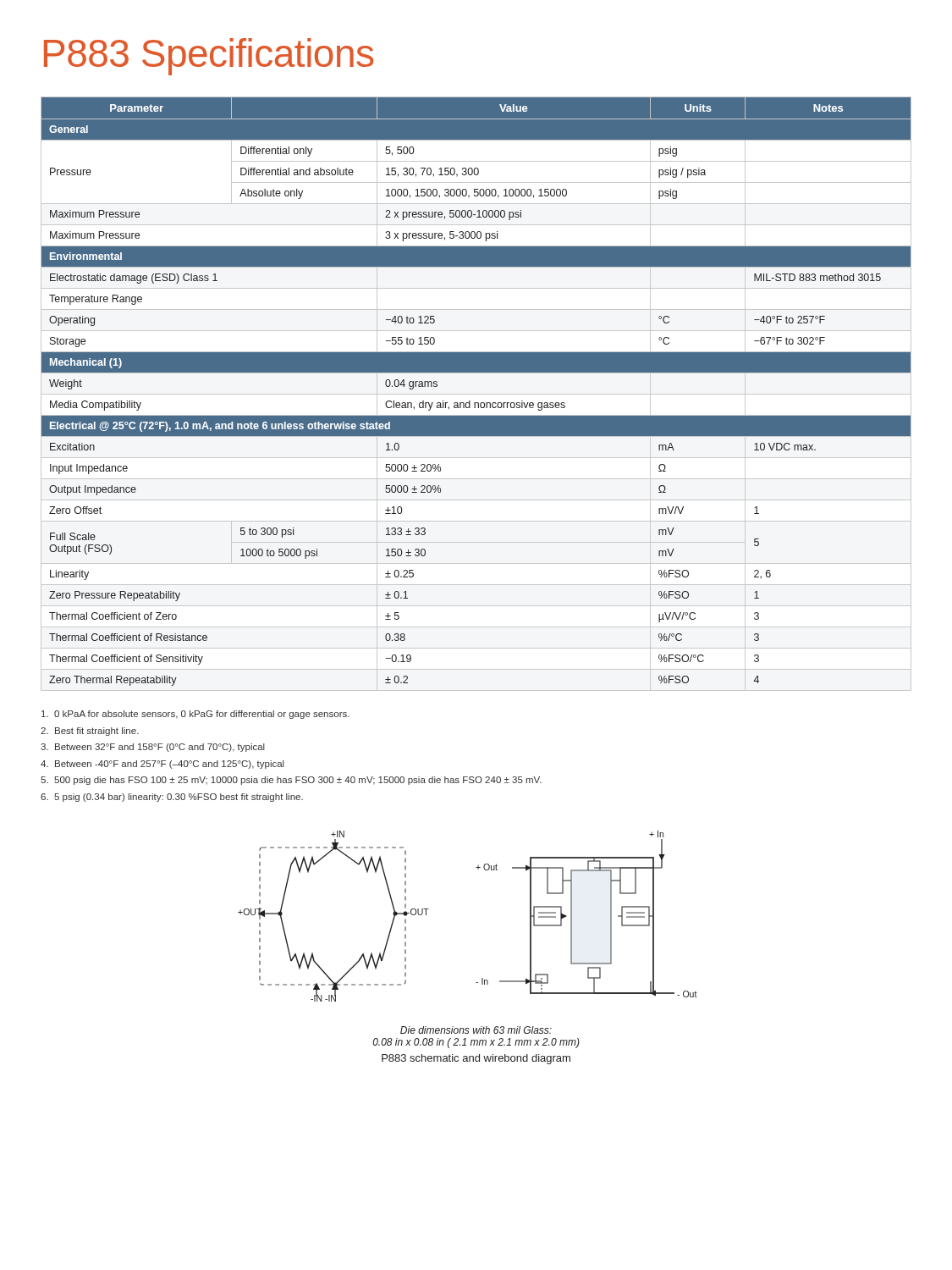Locate the title containing "P883 Specifications"
The height and width of the screenshot is (1270, 952).
pyautogui.click(x=208, y=53)
